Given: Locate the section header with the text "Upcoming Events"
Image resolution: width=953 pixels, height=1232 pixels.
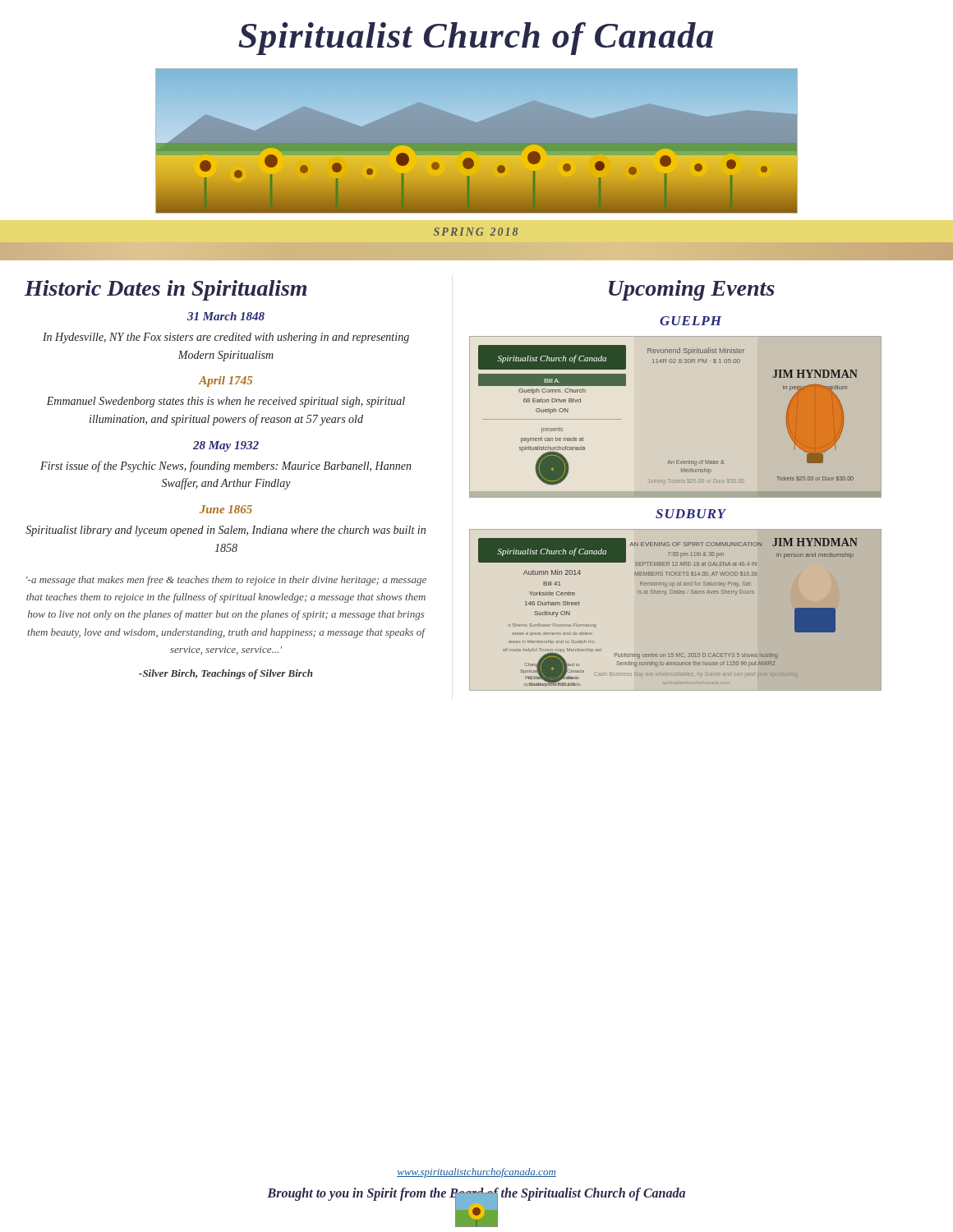Looking at the screenshot, I should [x=691, y=288].
